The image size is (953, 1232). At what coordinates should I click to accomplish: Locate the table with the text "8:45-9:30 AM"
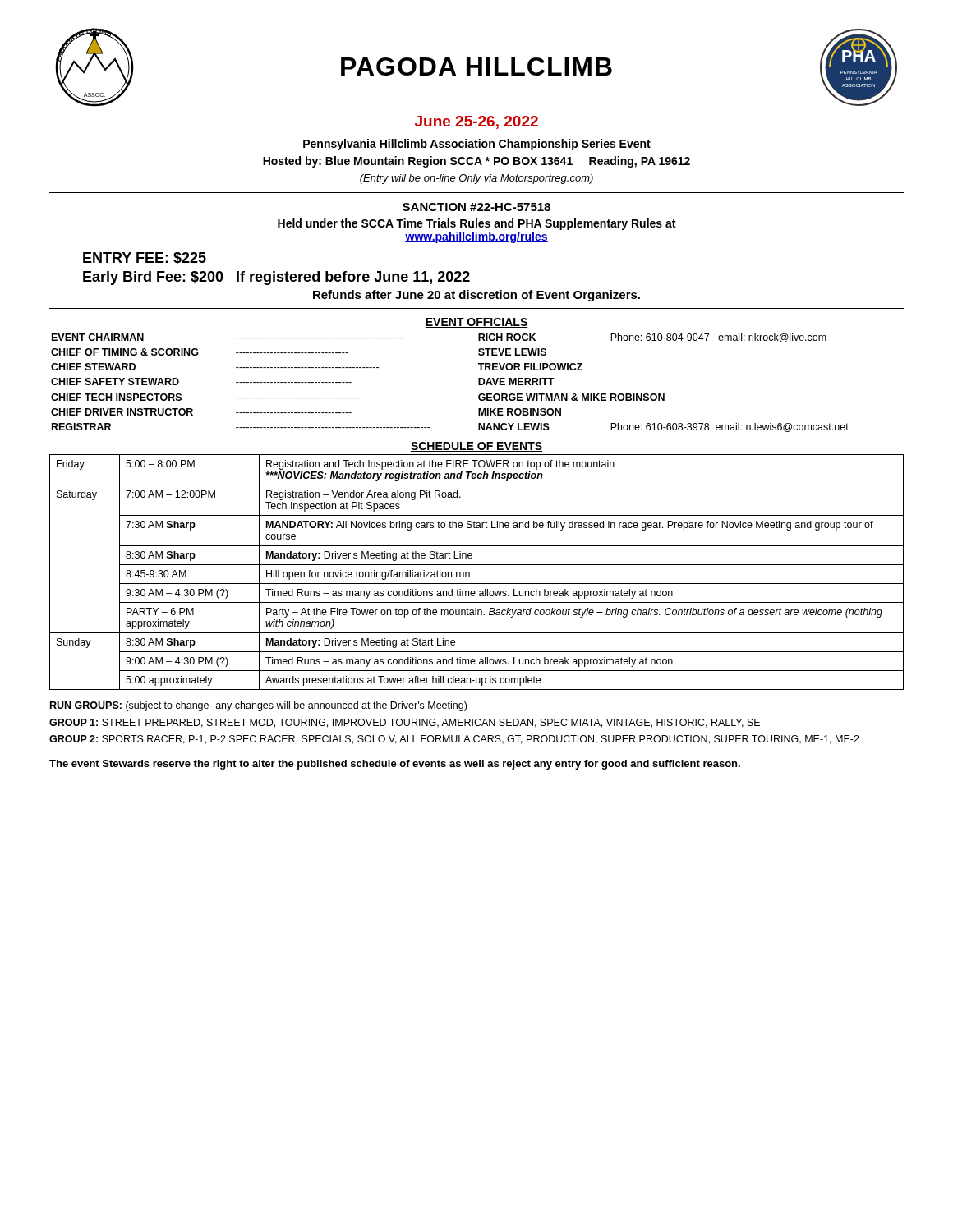476,572
